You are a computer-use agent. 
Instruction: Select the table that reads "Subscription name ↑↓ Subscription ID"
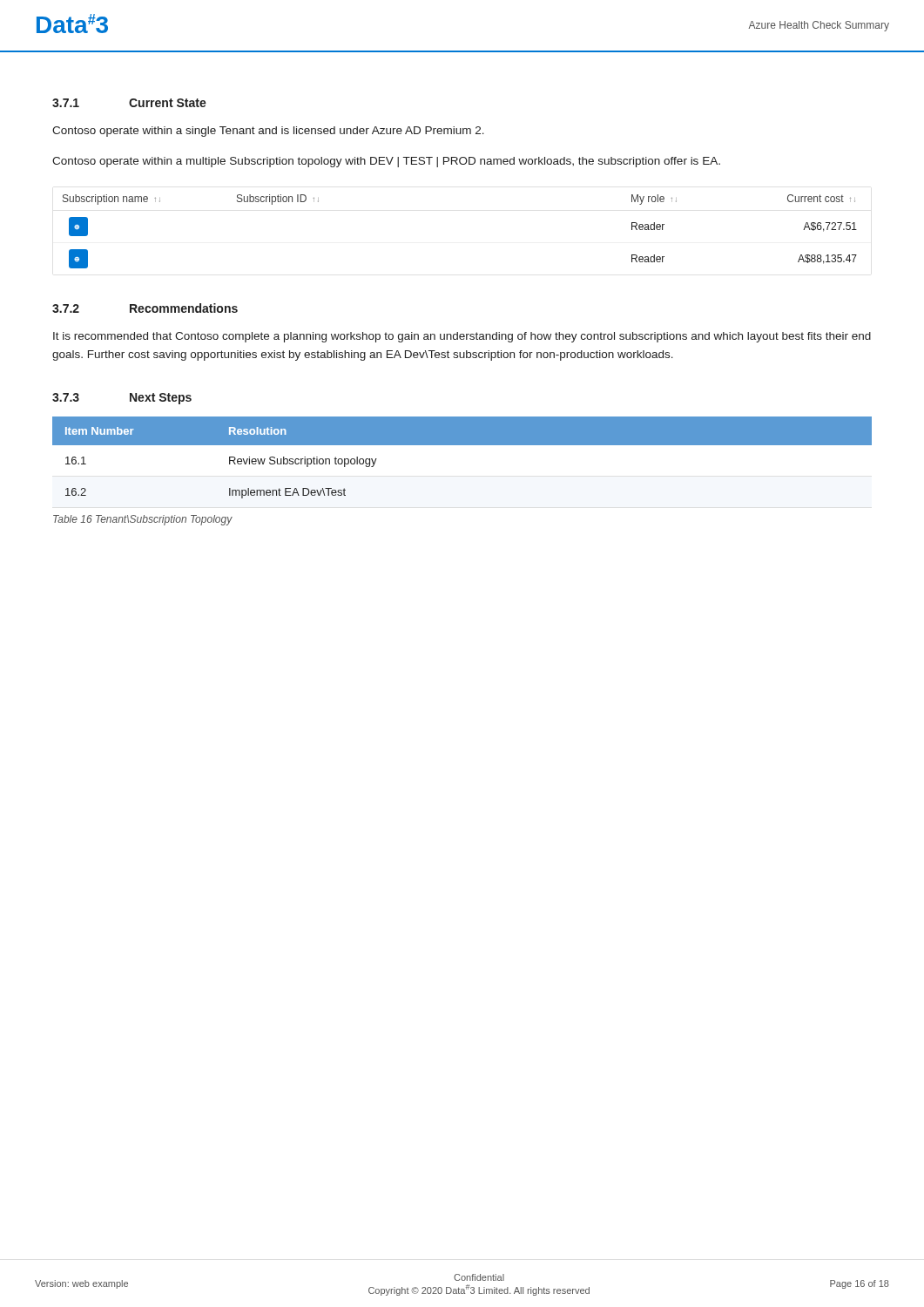click(x=462, y=231)
